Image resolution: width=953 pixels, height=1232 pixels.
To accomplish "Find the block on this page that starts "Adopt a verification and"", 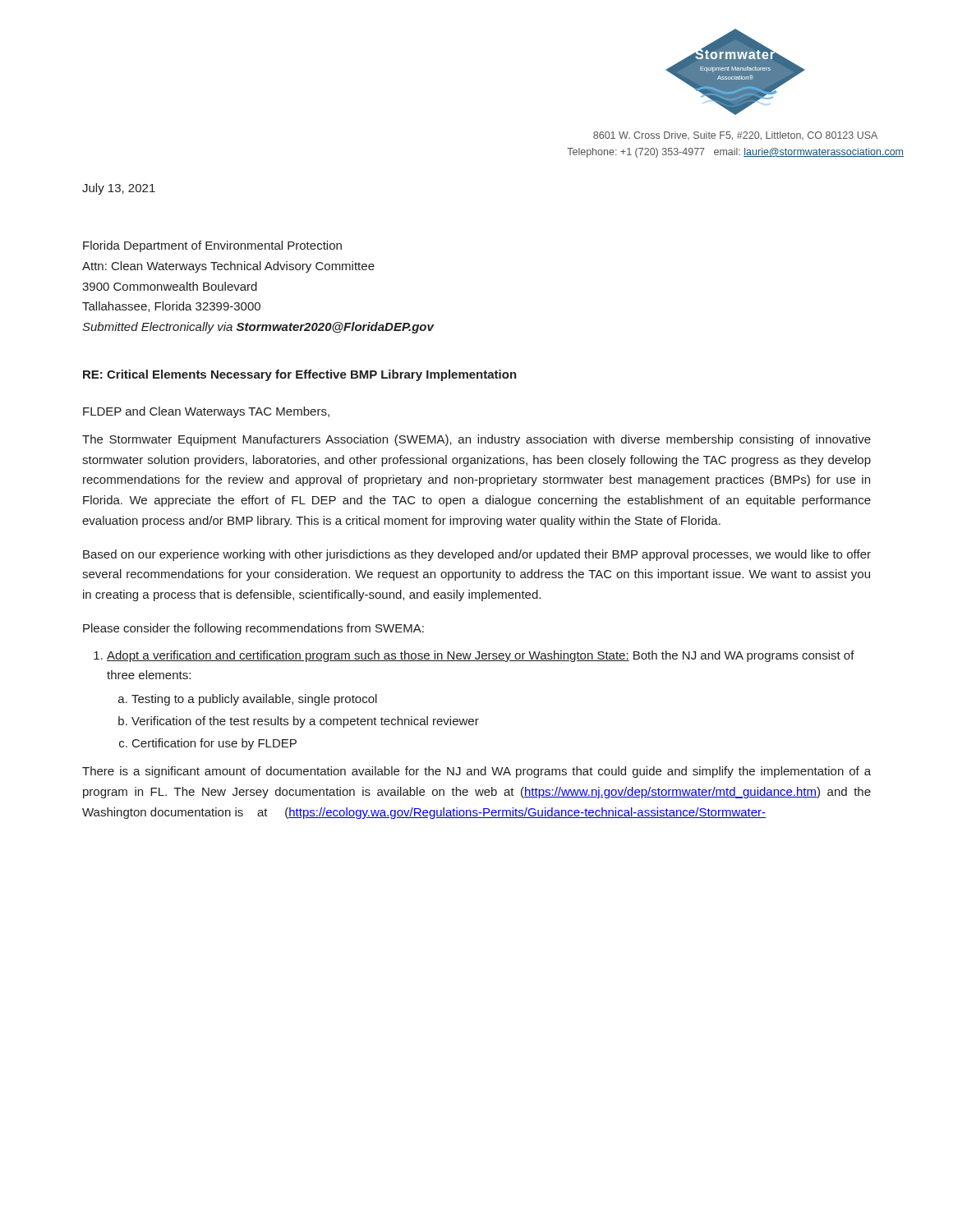I will 481,656.
